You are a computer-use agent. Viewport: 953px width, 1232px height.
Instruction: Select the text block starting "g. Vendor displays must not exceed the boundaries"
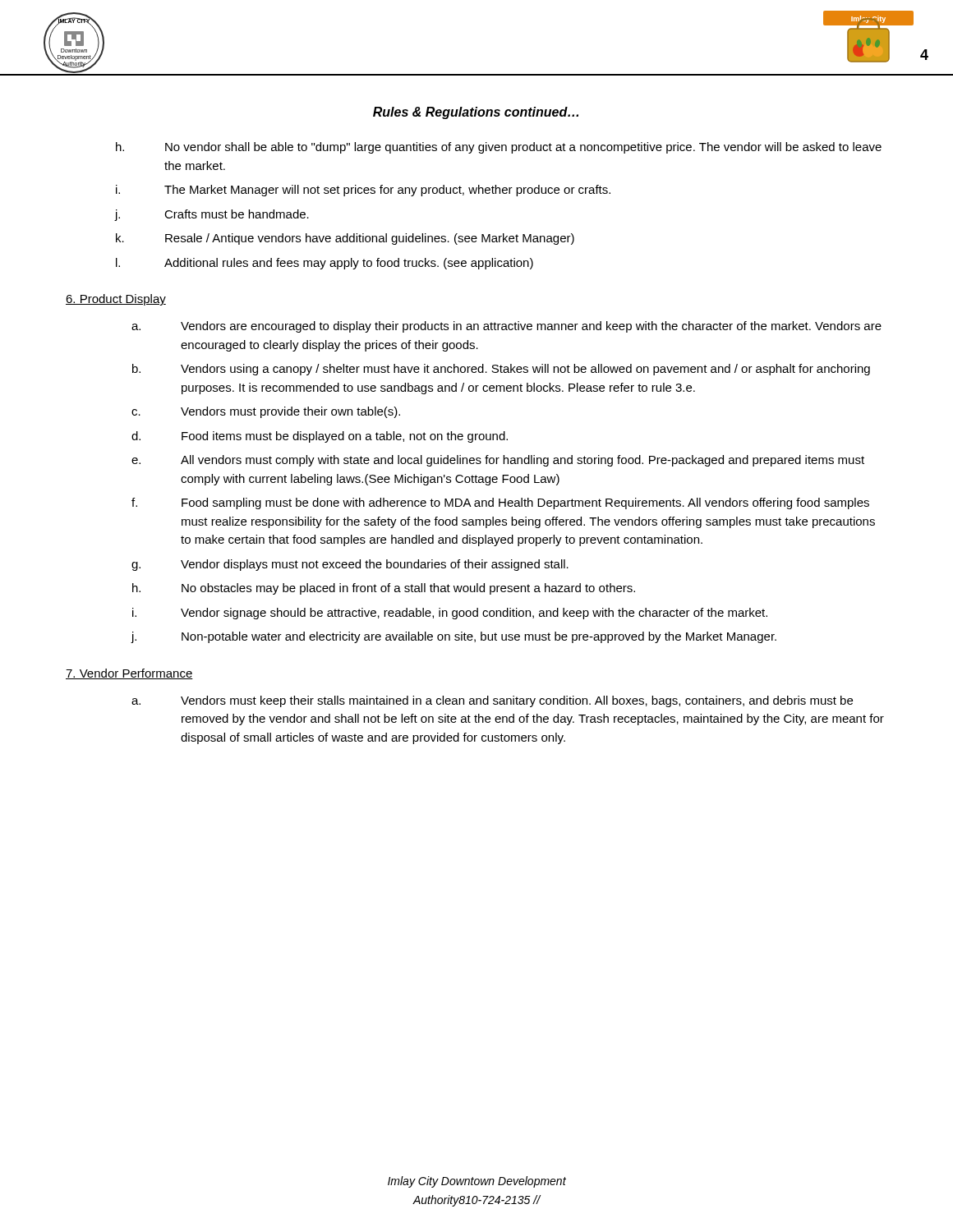coord(476,564)
